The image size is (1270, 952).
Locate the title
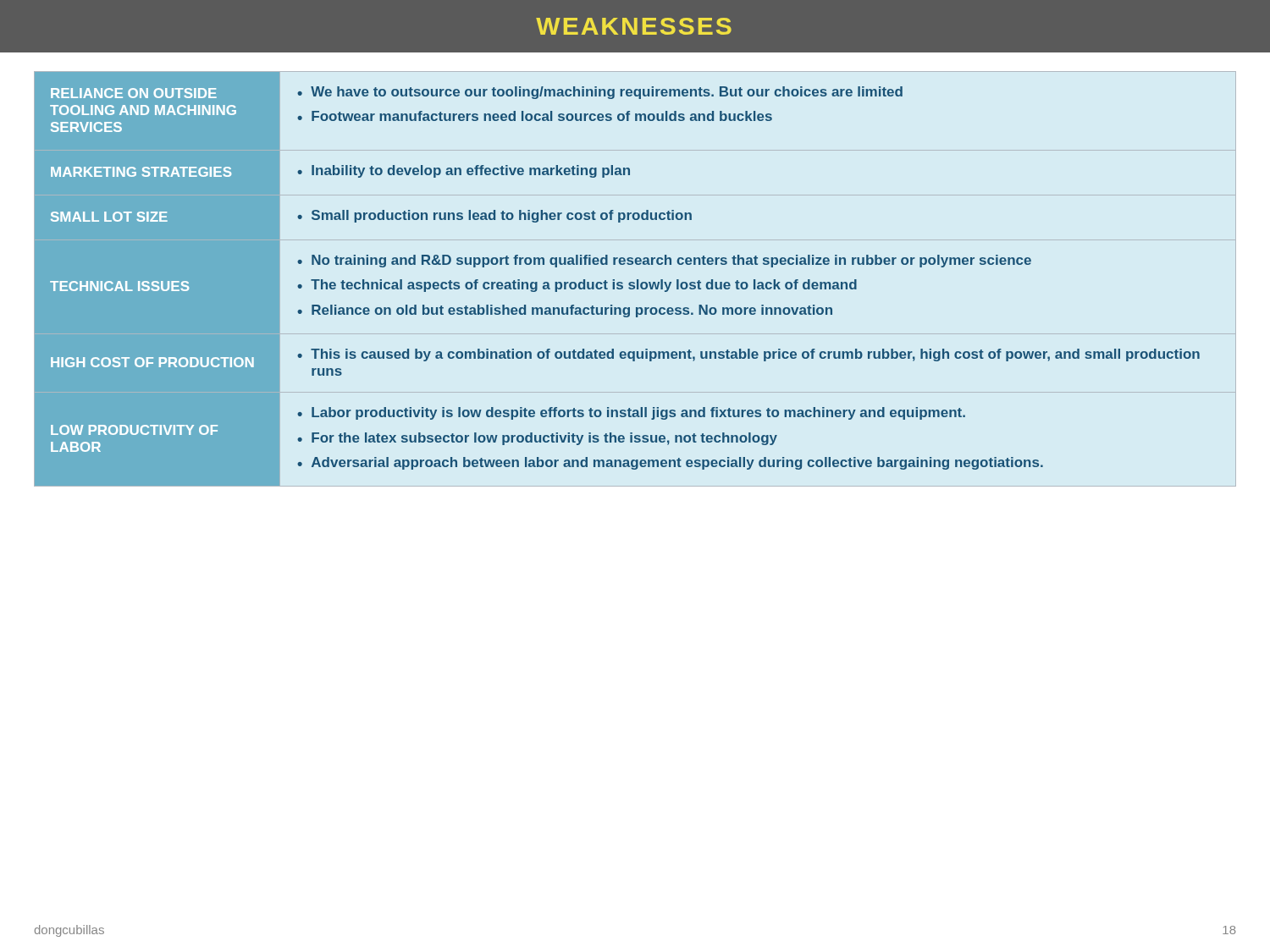coord(635,26)
